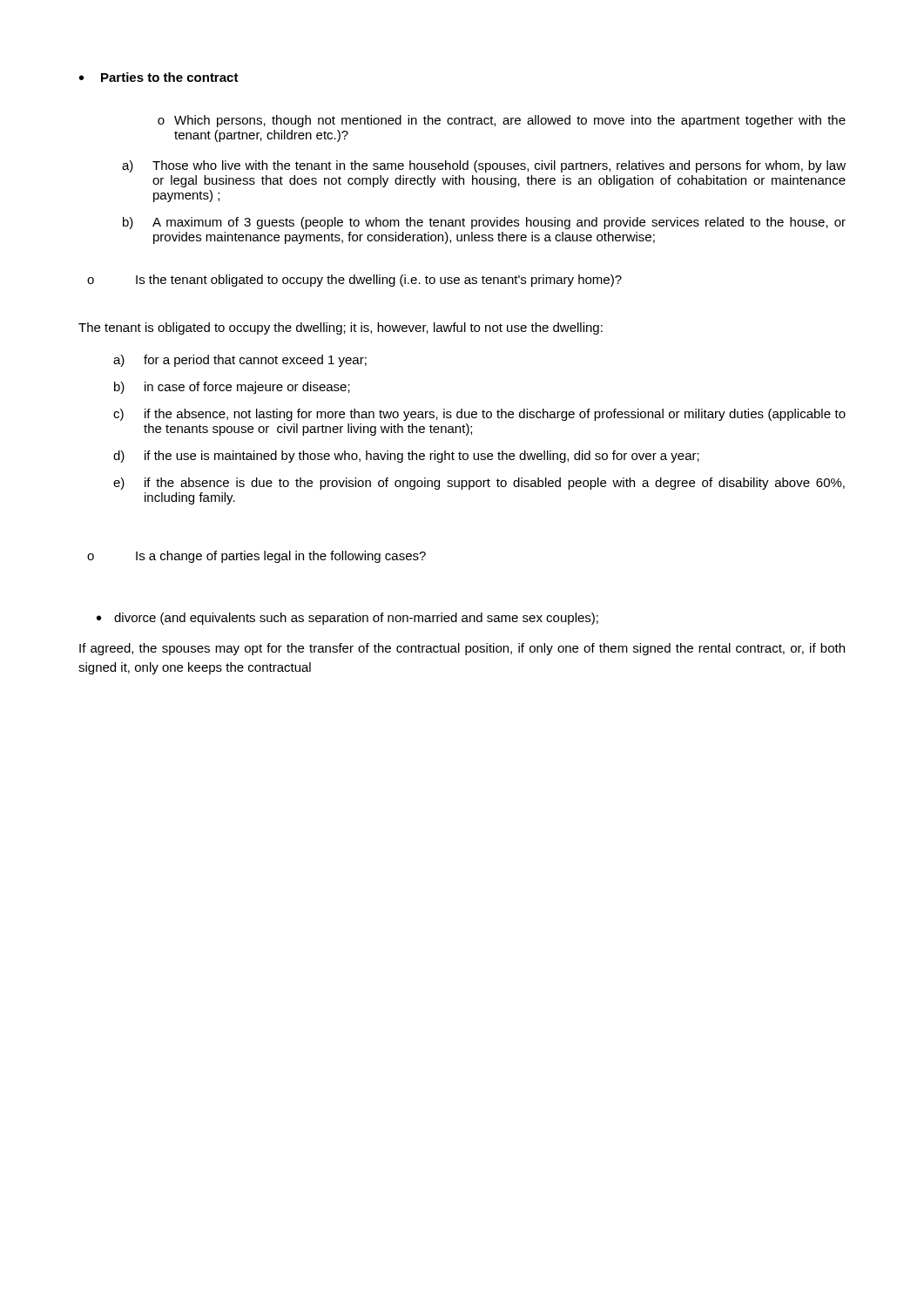Screen dimensions: 1307x924
Task: Find the block on this page that starts "b) in case of force majeure or"
Action: (x=232, y=388)
